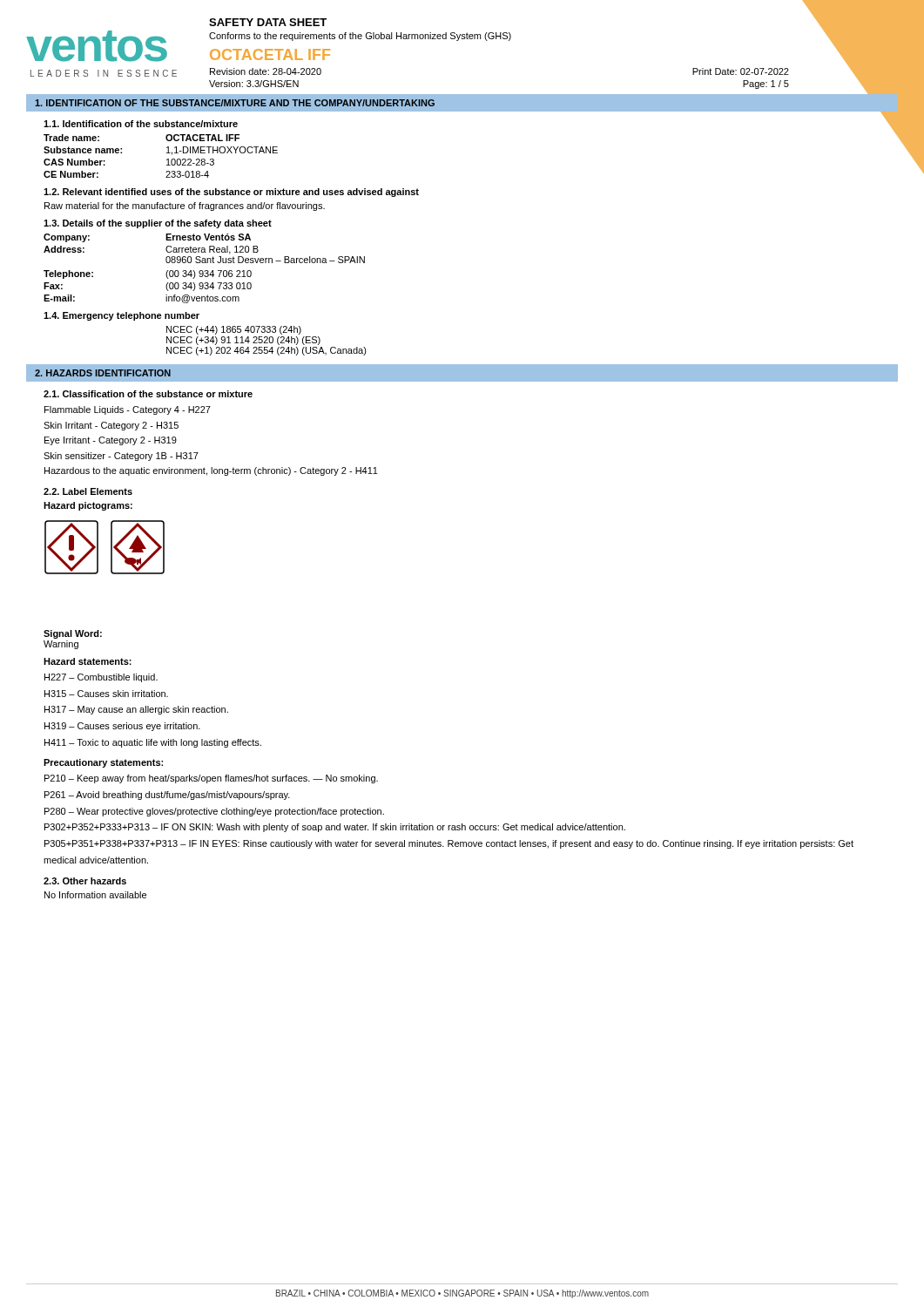The width and height of the screenshot is (924, 1307).
Task: Find "1.4. Emergency telephone number" on this page
Action: (x=122, y=315)
